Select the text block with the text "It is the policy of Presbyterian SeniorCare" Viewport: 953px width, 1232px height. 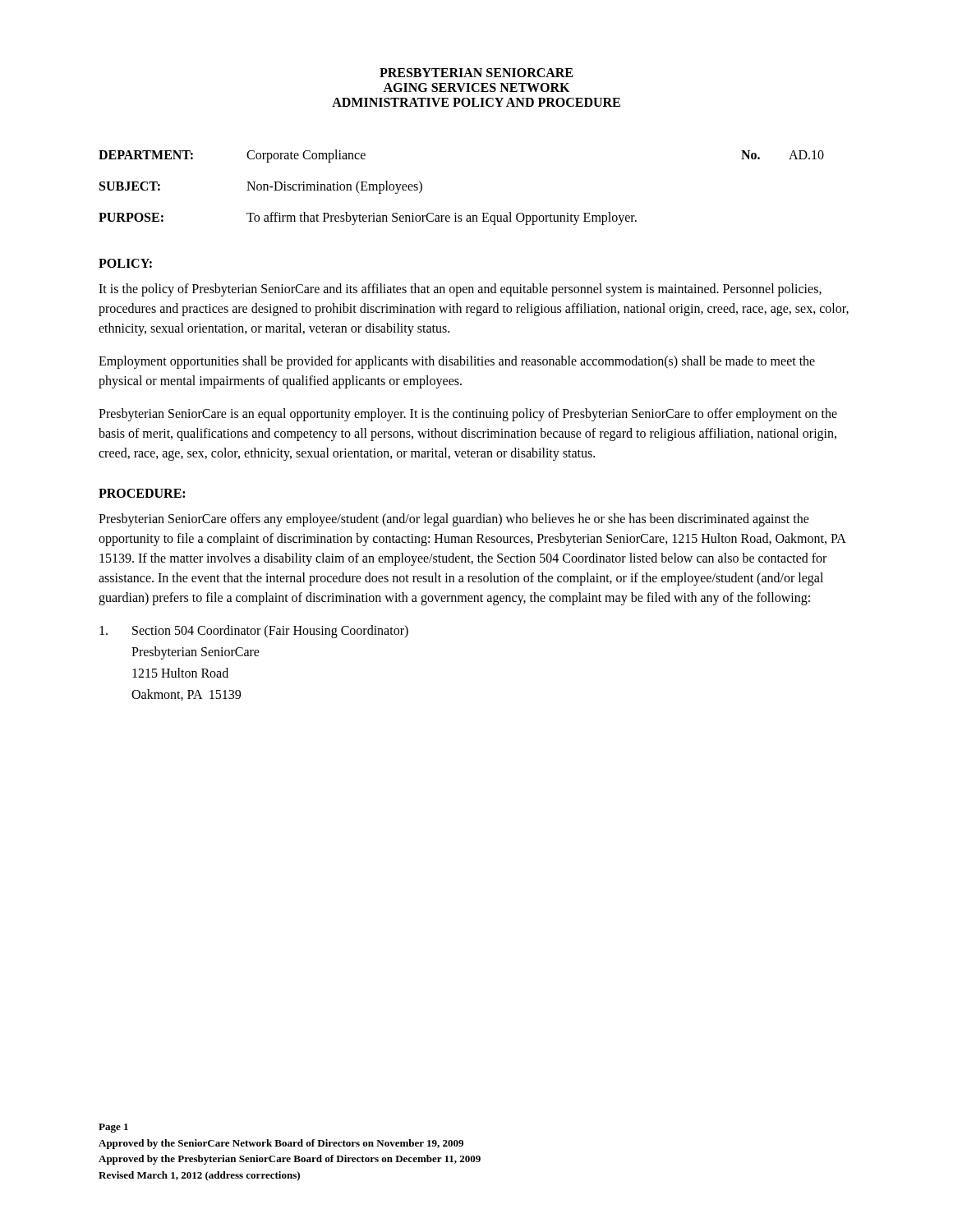pyautogui.click(x=474, y=308)
